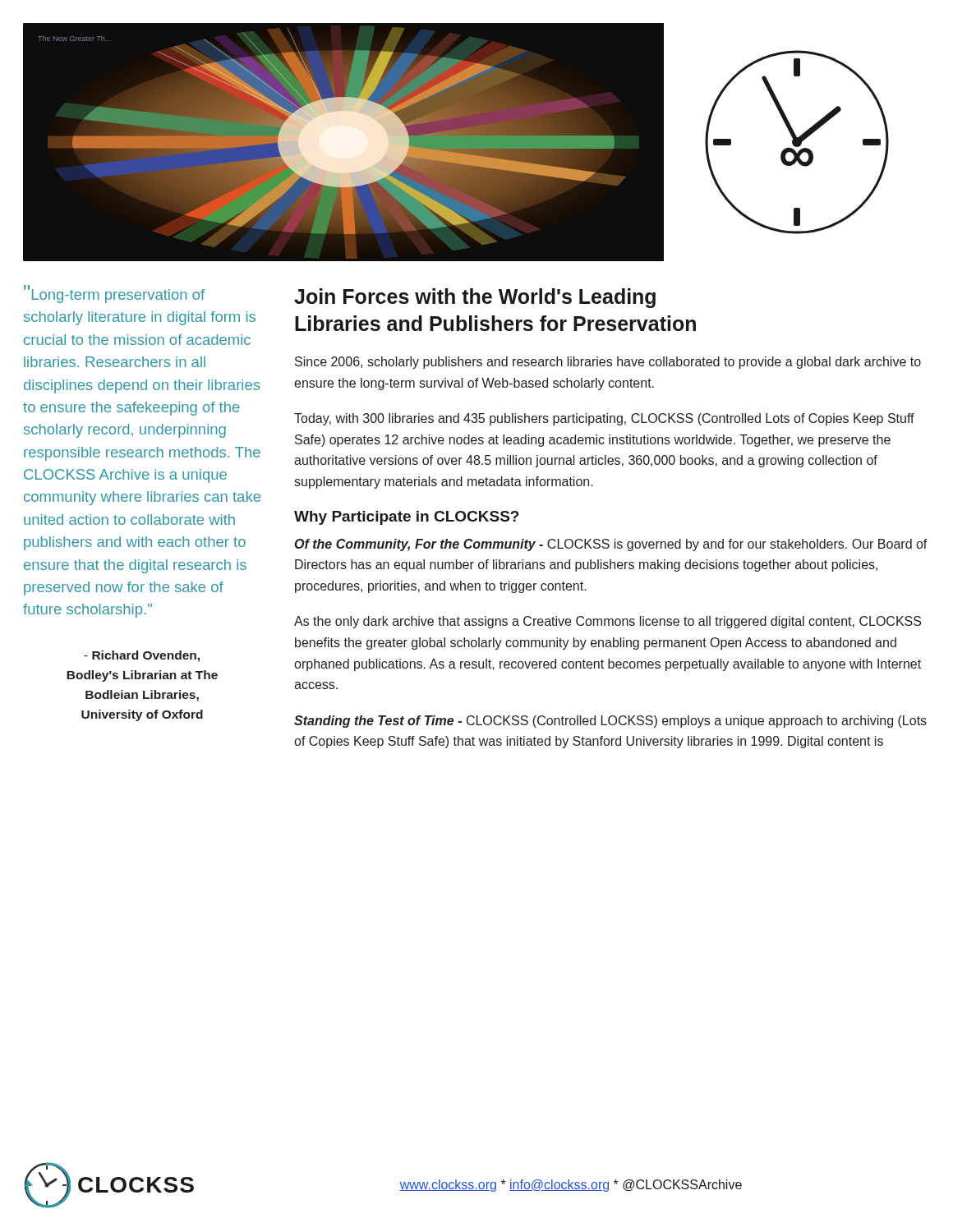
Task: Locate the element starting "Standing the Test of Time -"
Action: (610, 731)
